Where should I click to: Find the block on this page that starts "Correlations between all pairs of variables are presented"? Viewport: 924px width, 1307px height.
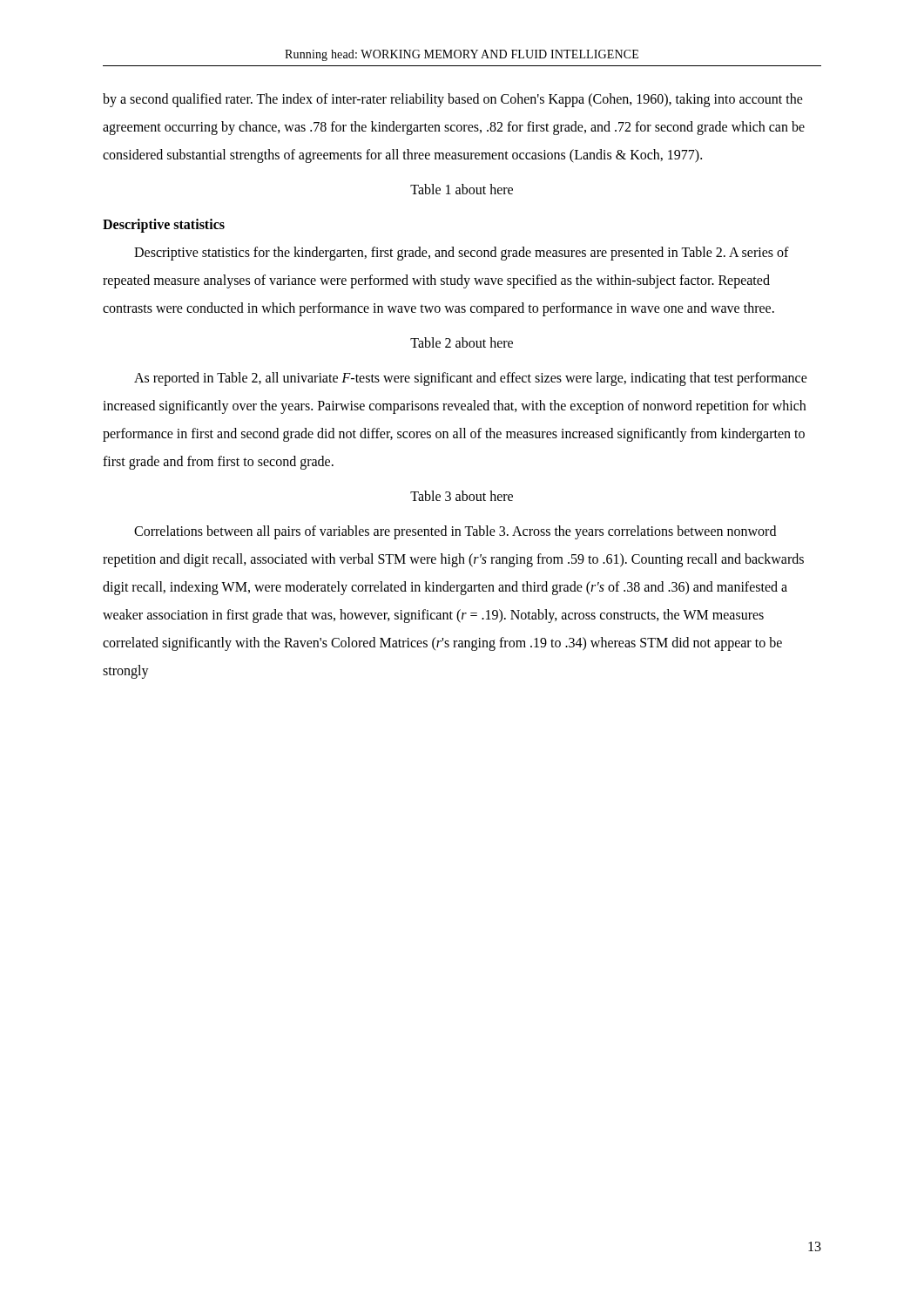pyautogui.click(x=453, y=601)
